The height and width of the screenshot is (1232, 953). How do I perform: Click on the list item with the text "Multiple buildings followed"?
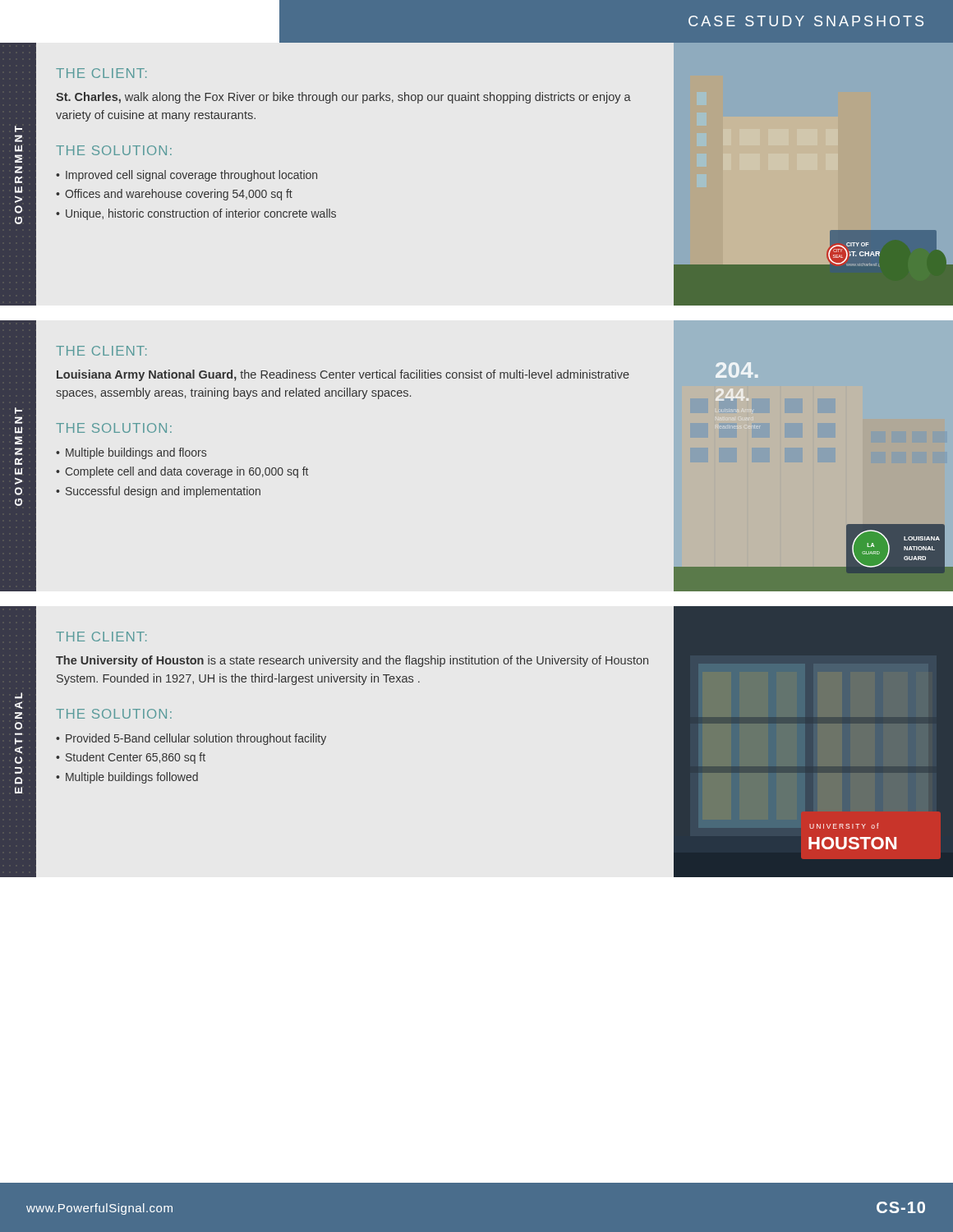pyautogui.click(x=132, y=777)
